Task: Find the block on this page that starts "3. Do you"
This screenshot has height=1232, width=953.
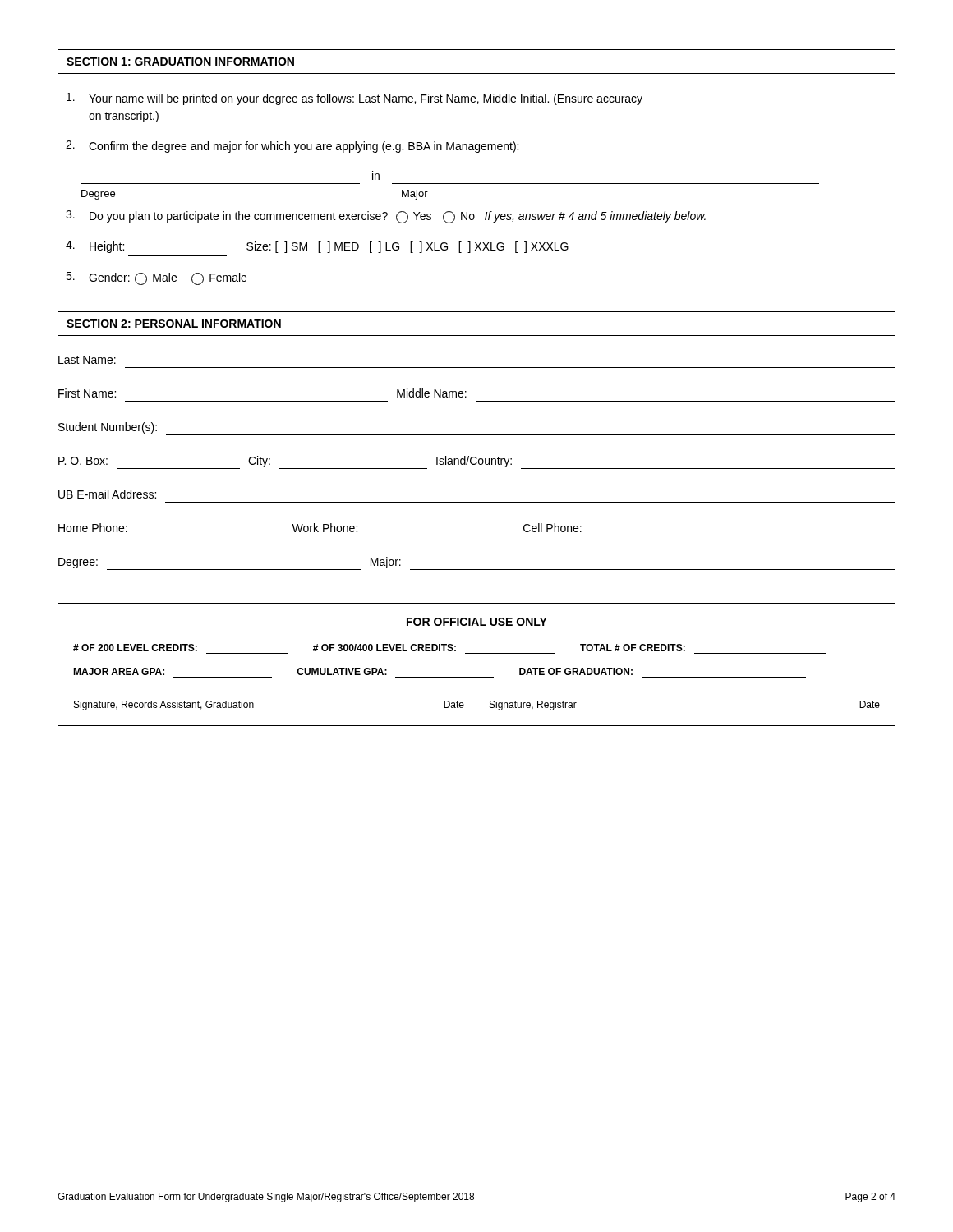Action: coord(386,216)
